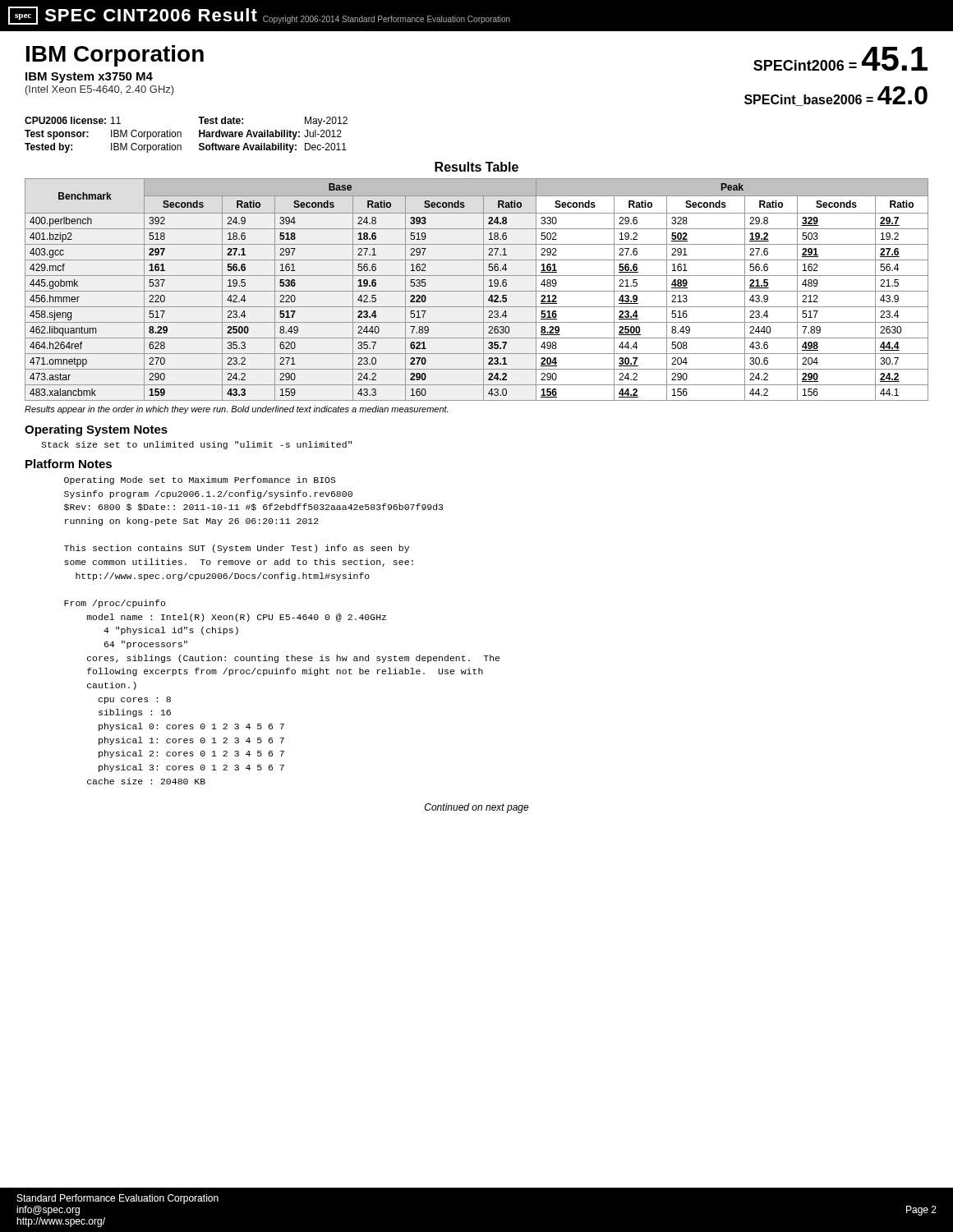The width and height of the screenshot is (953, 1232).
Task: Find the table that mentions "Test sponsor:"
Action: click(476, 134)
